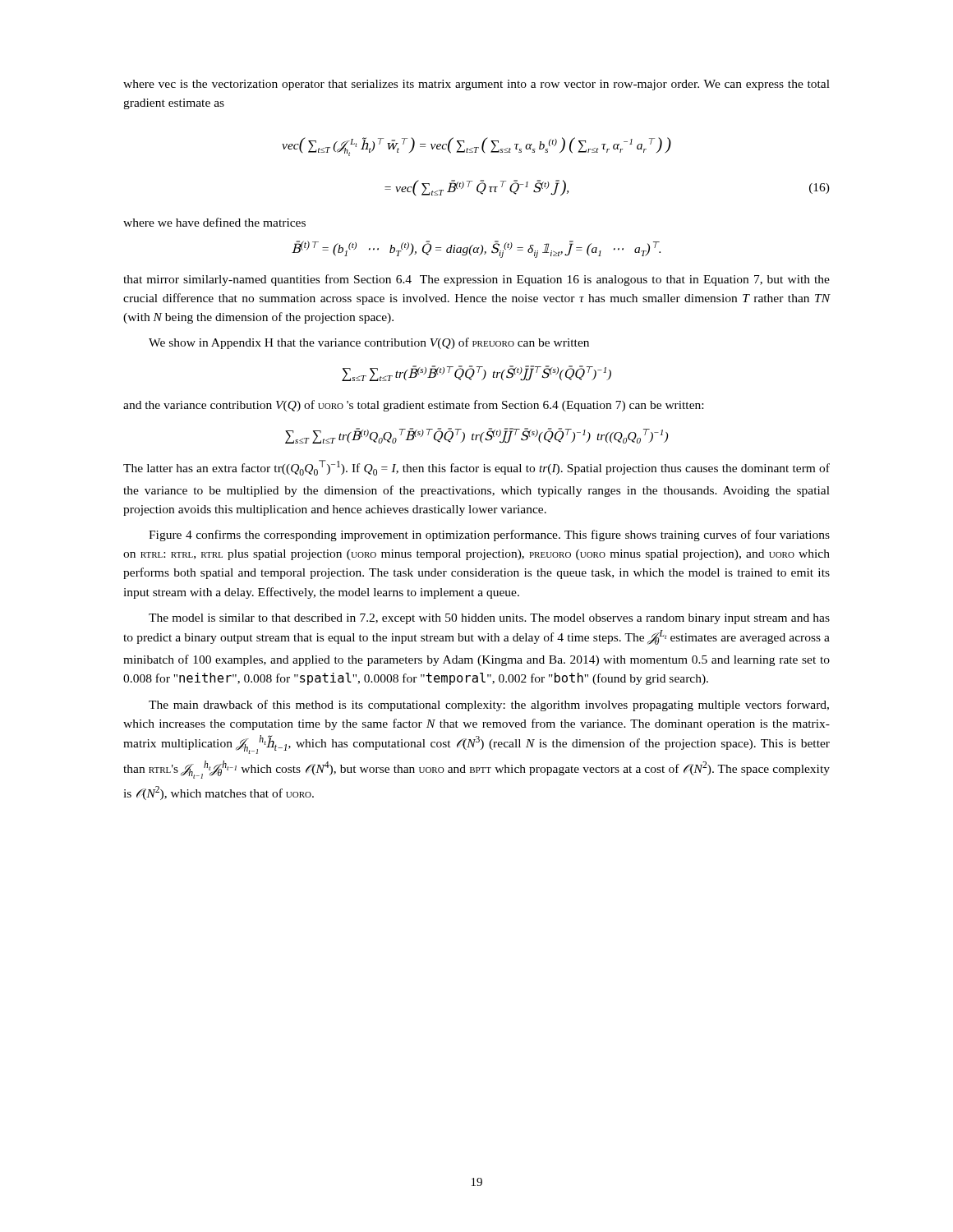Click on the passage starting "B̄(t)⊤ = (b1(t) ⋯ bT(t)), Q̄ ="
The image size is (953, 1232).
pyautogui.click(x=476, y=249)
